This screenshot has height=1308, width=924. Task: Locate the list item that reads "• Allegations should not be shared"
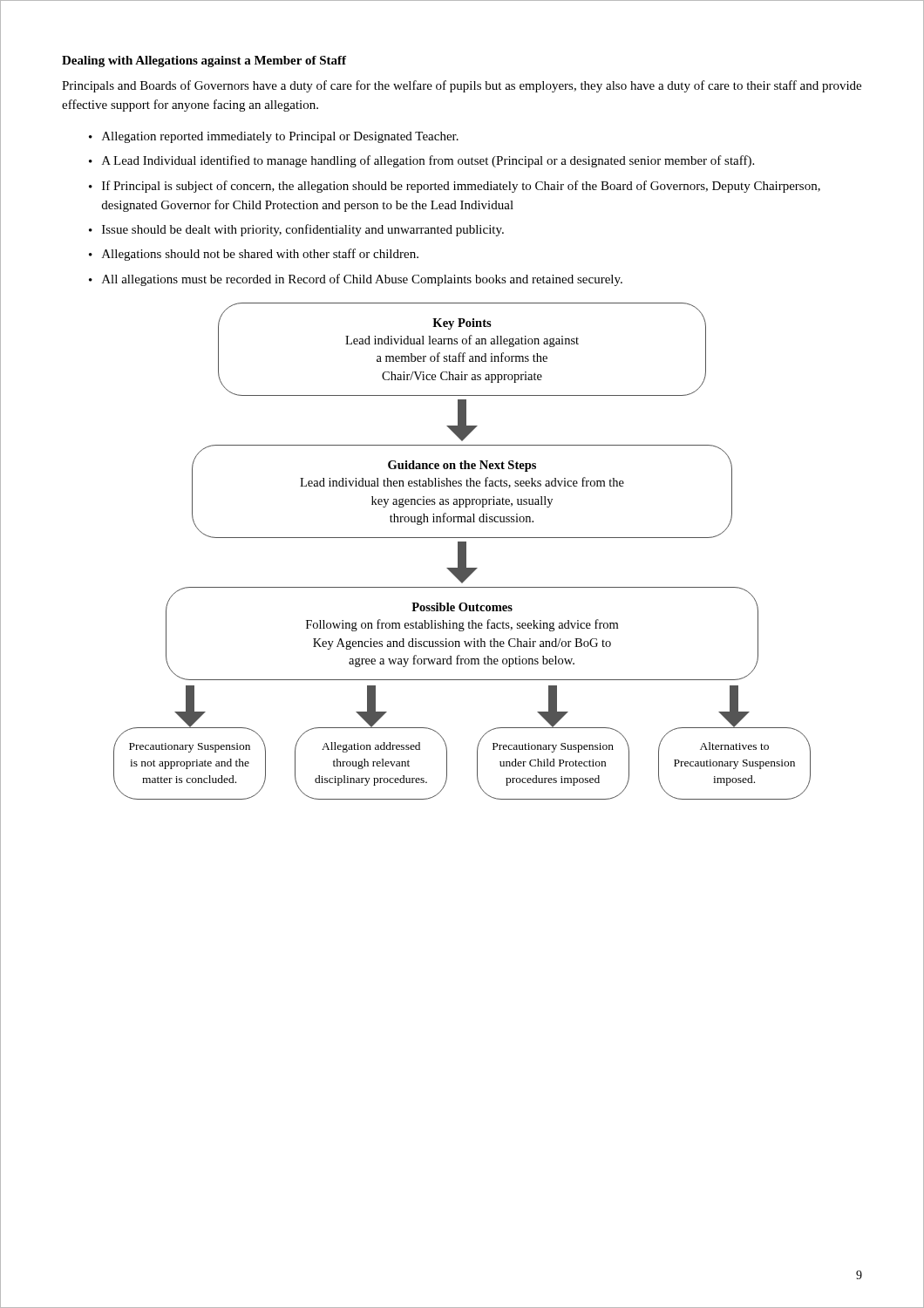point(254,255)
